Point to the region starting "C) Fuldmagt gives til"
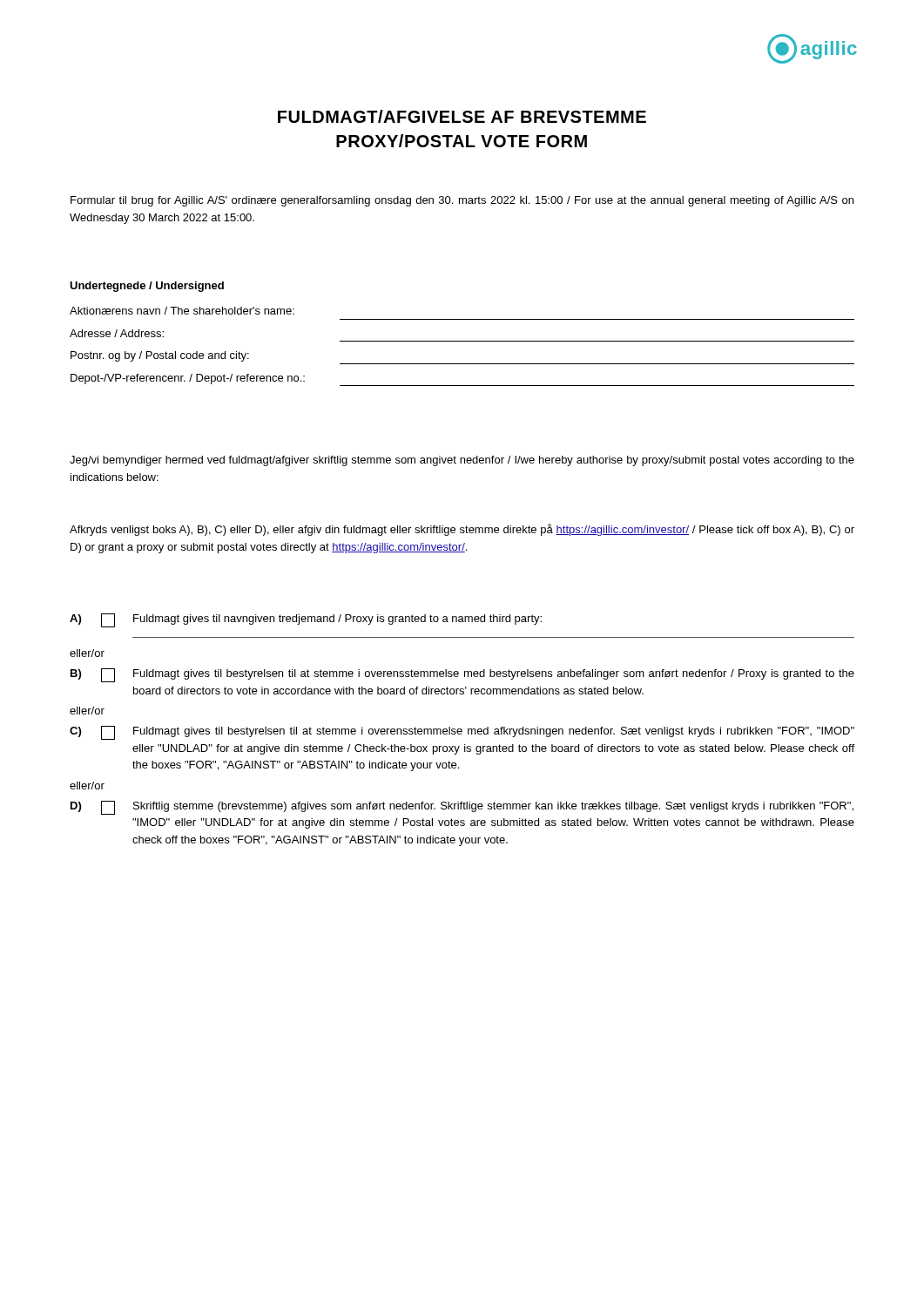 coord(462,748)
